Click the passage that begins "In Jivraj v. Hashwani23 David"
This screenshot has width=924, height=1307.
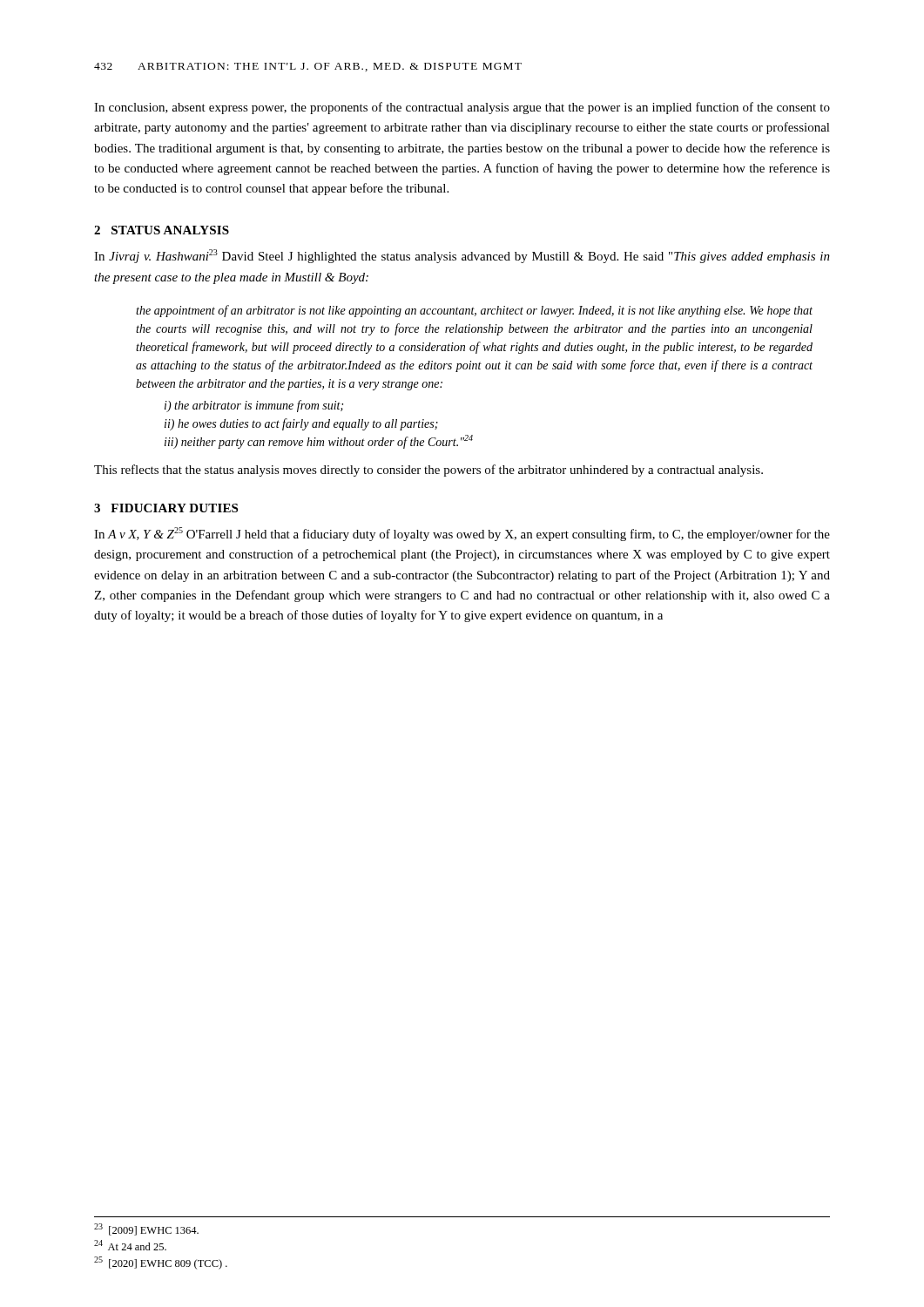click(462, 267)
